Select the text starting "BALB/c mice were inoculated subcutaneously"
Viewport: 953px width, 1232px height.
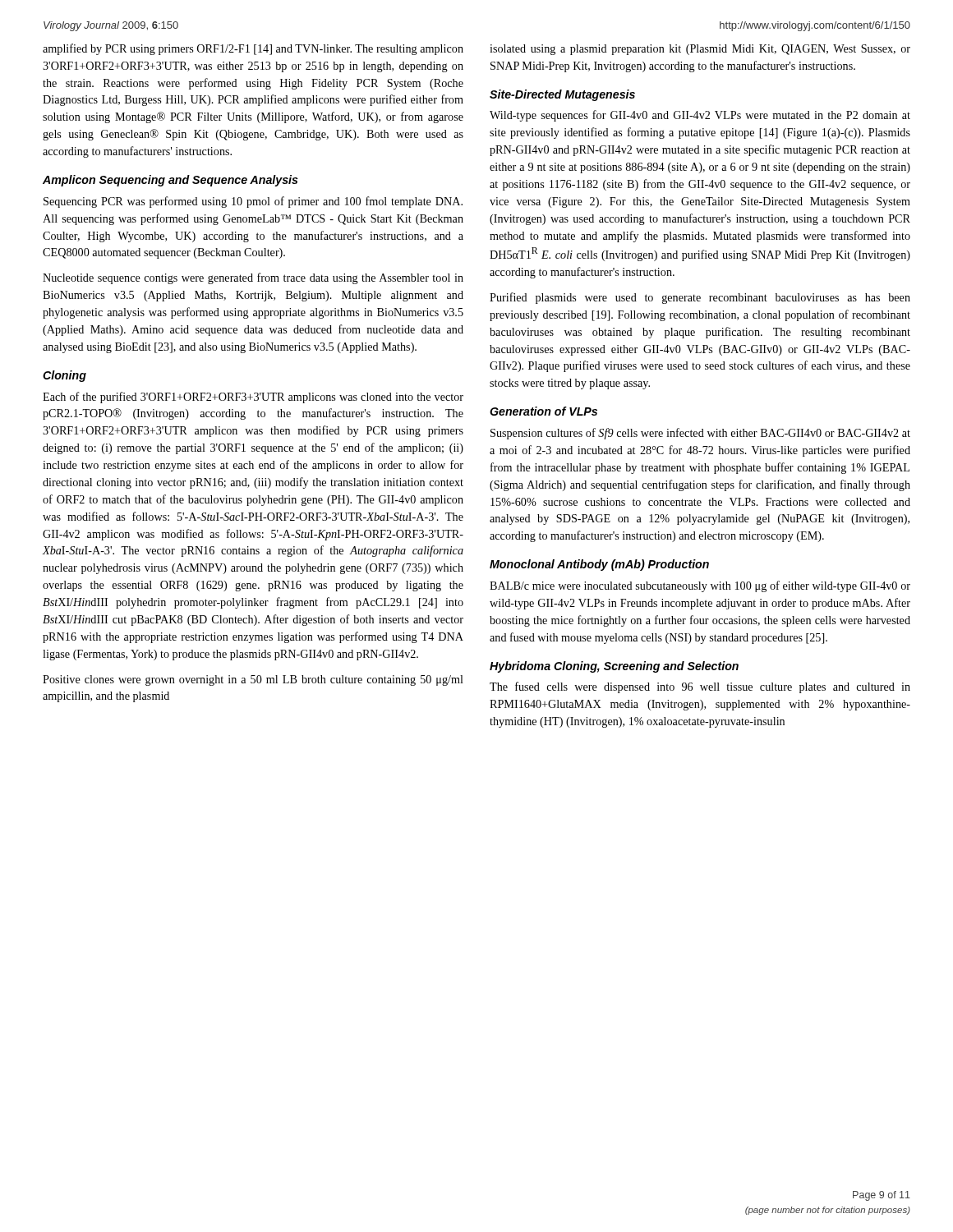click(700, 612)
